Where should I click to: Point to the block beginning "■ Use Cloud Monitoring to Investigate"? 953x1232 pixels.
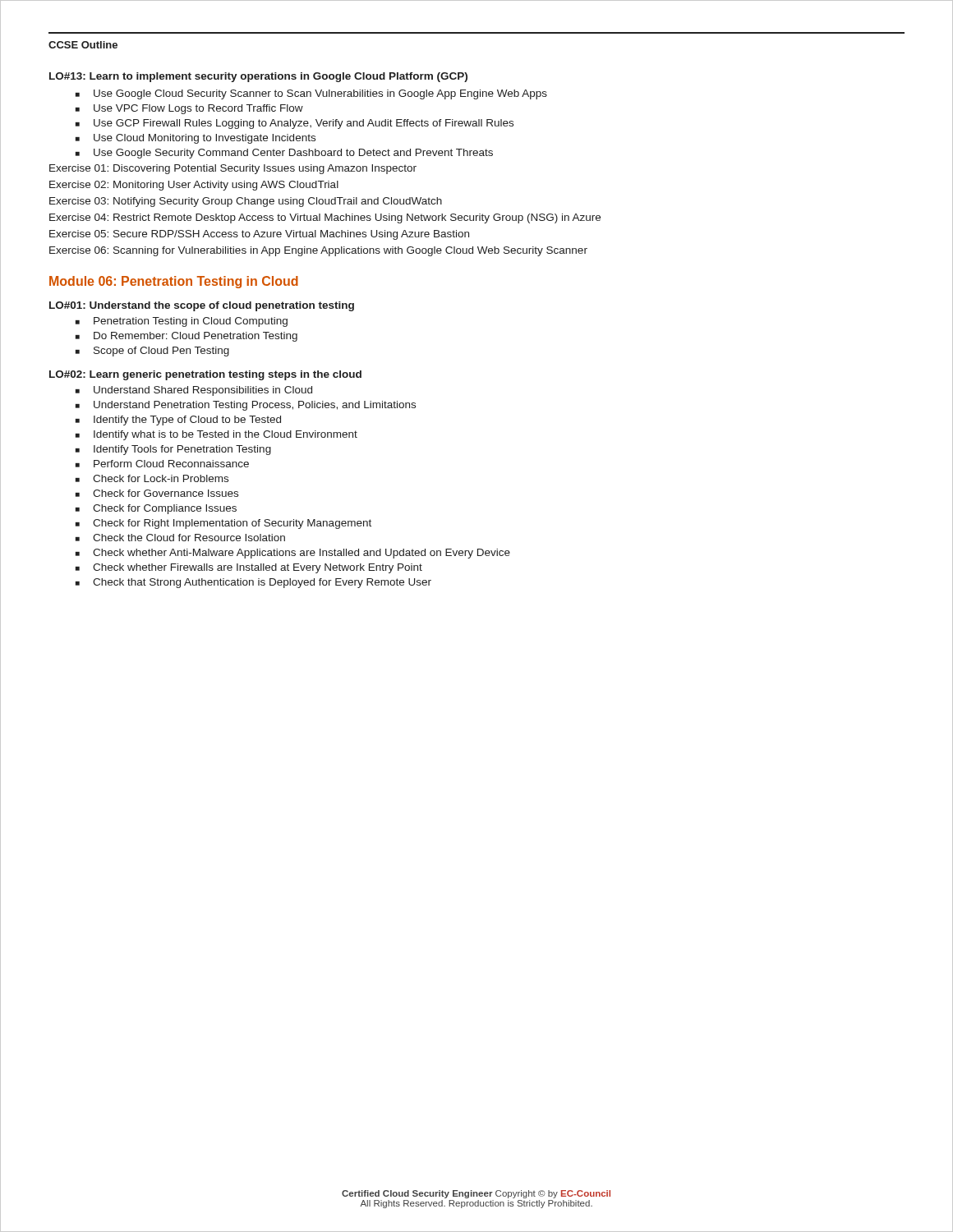(195, 138)
